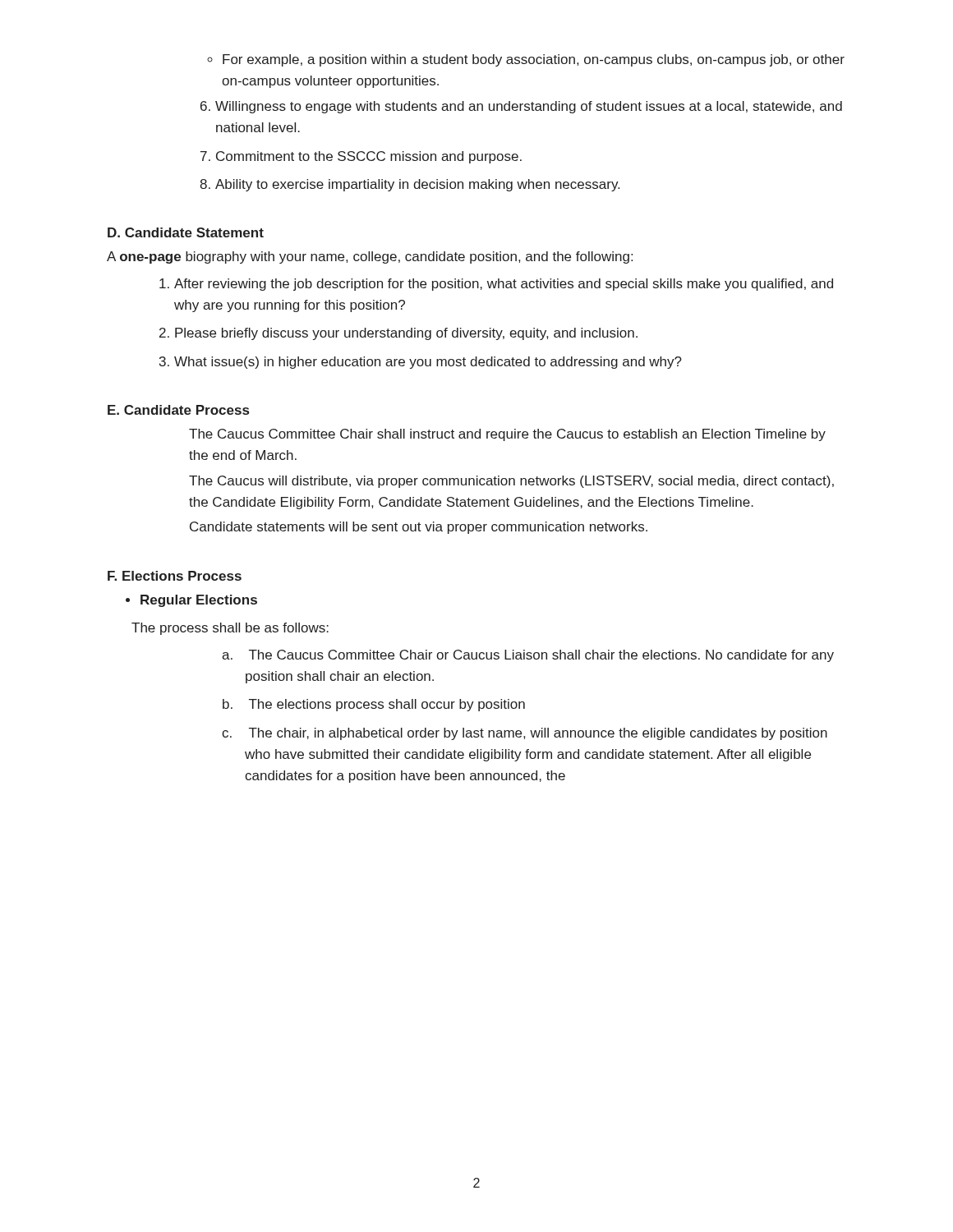953x1232 pixels.
Task: Select the text block that says "The Caucus will distribute, via proper communication"
Action: [512, 492]
